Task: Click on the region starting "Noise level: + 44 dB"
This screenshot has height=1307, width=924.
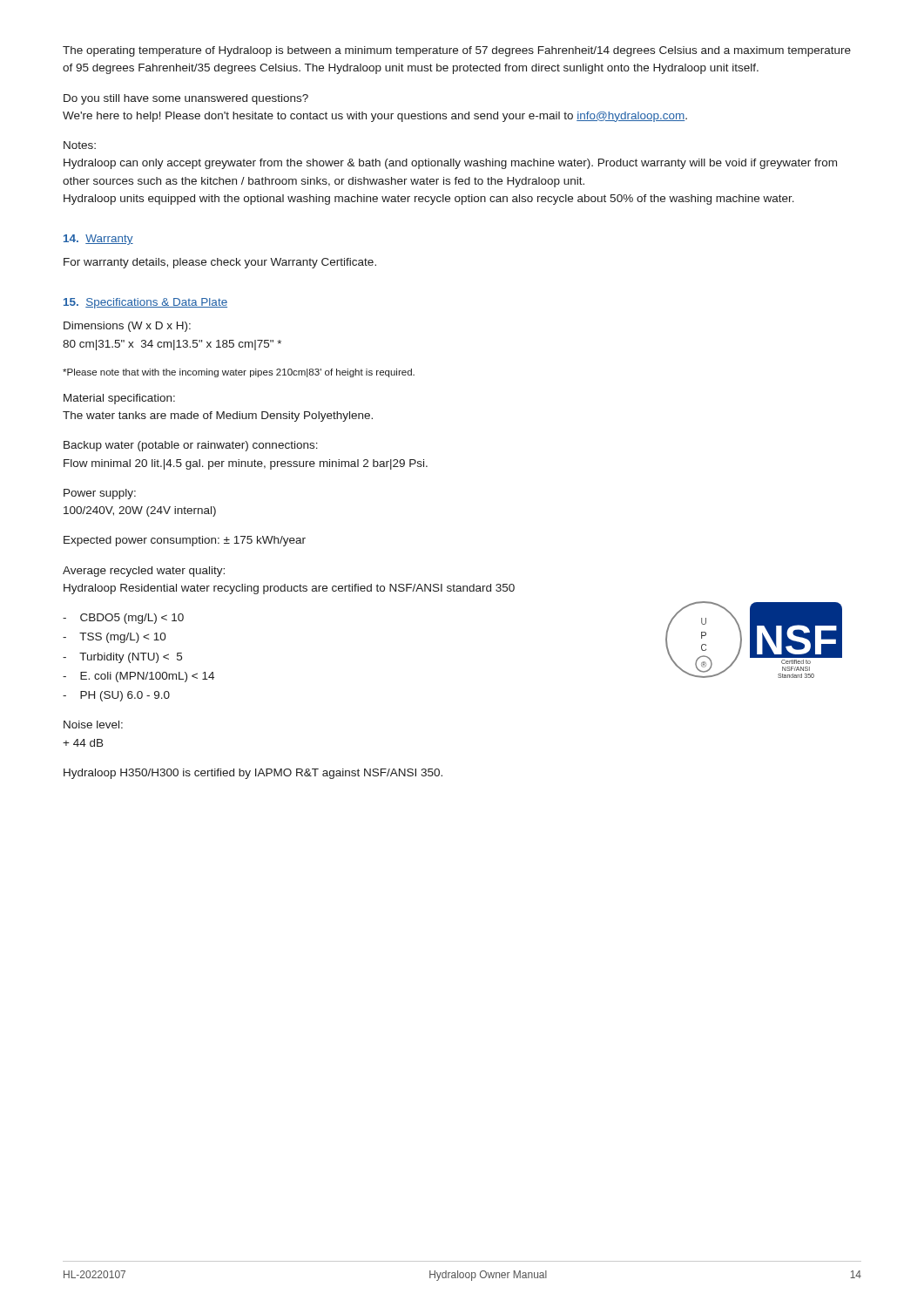Action: [93, 734]
